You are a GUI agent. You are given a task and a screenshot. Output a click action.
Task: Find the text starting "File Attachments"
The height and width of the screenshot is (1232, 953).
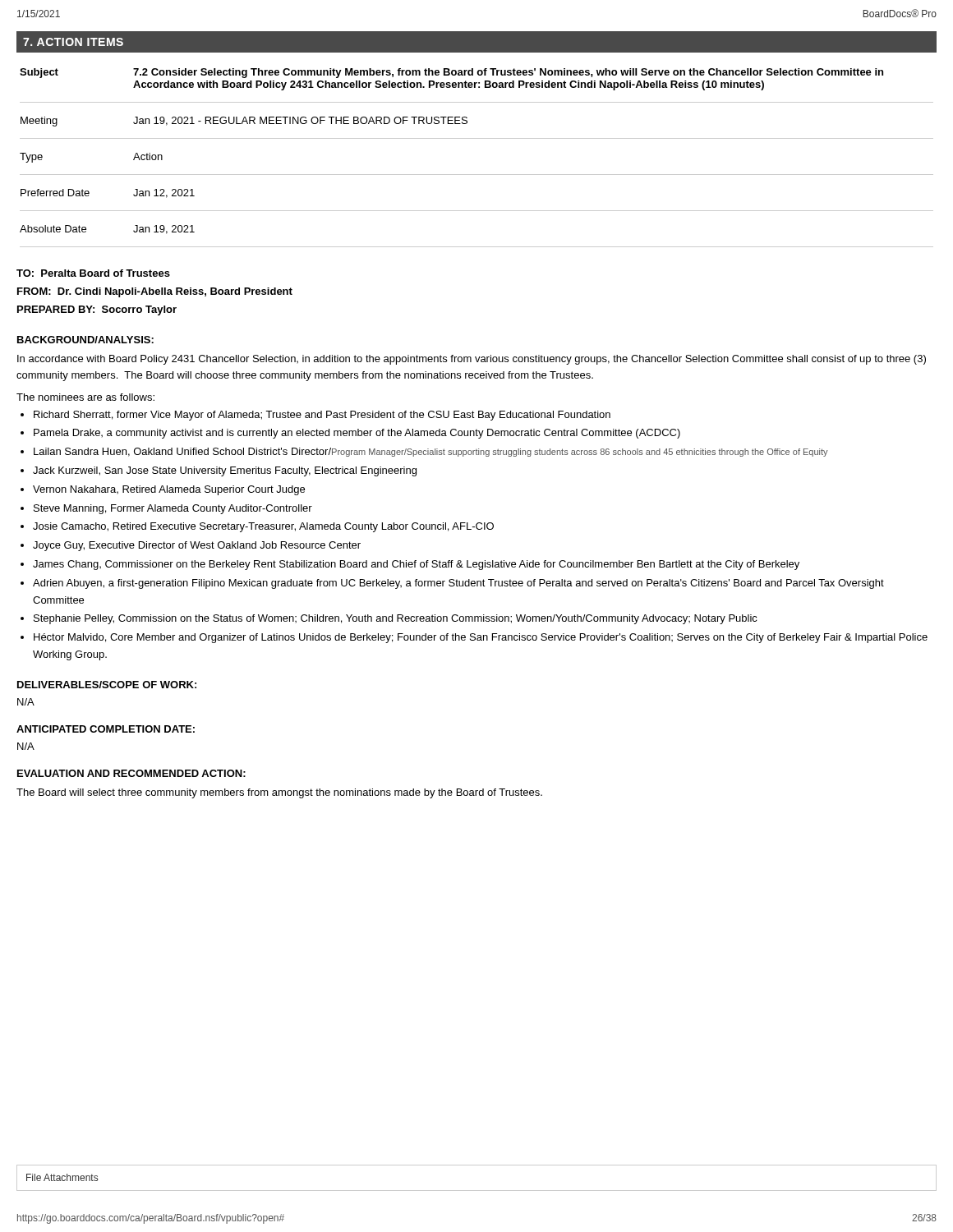tap(62, 1178)
